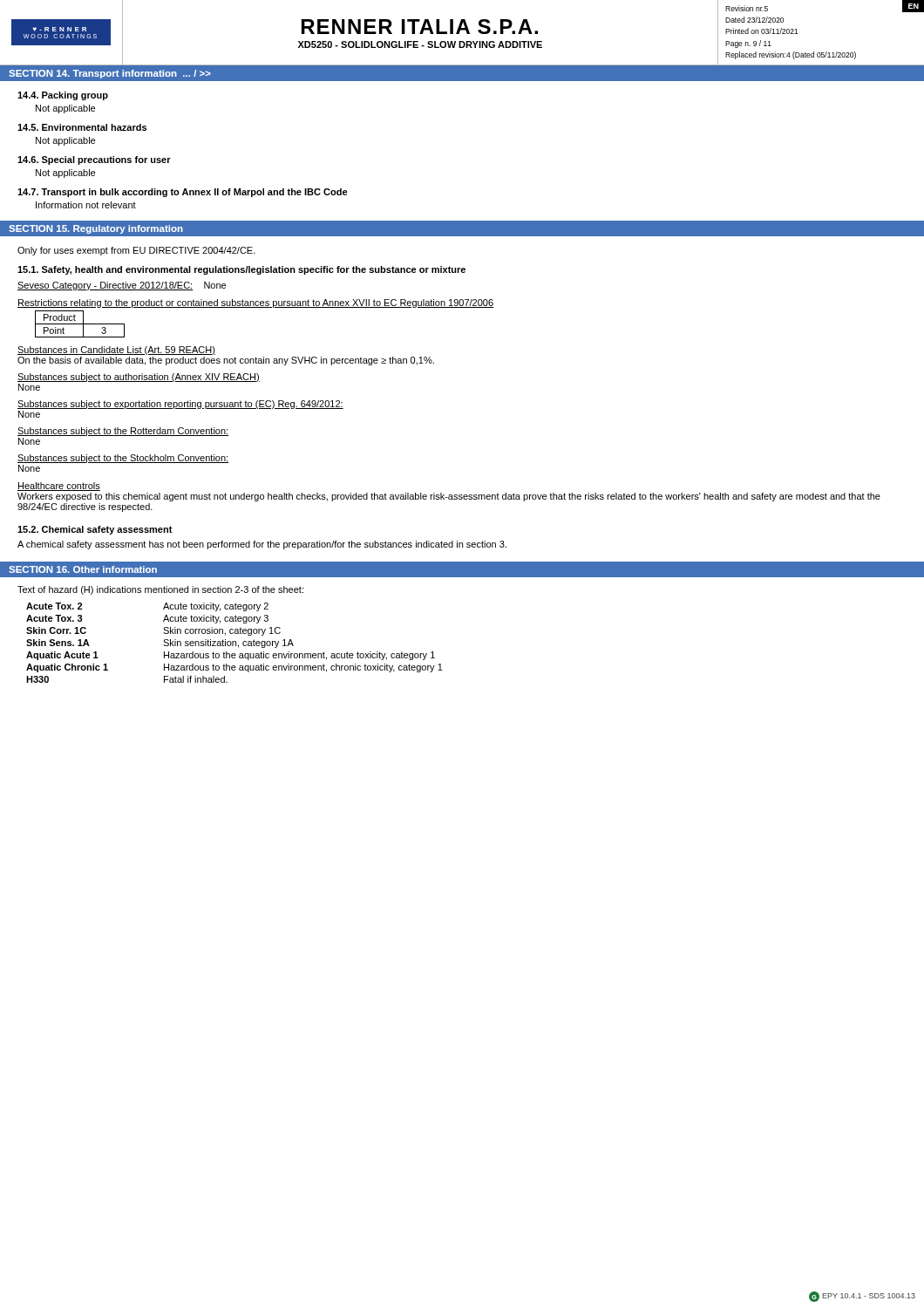
Task: Find the text block starting "14.6. Special precautions for"
Action: 94,159
